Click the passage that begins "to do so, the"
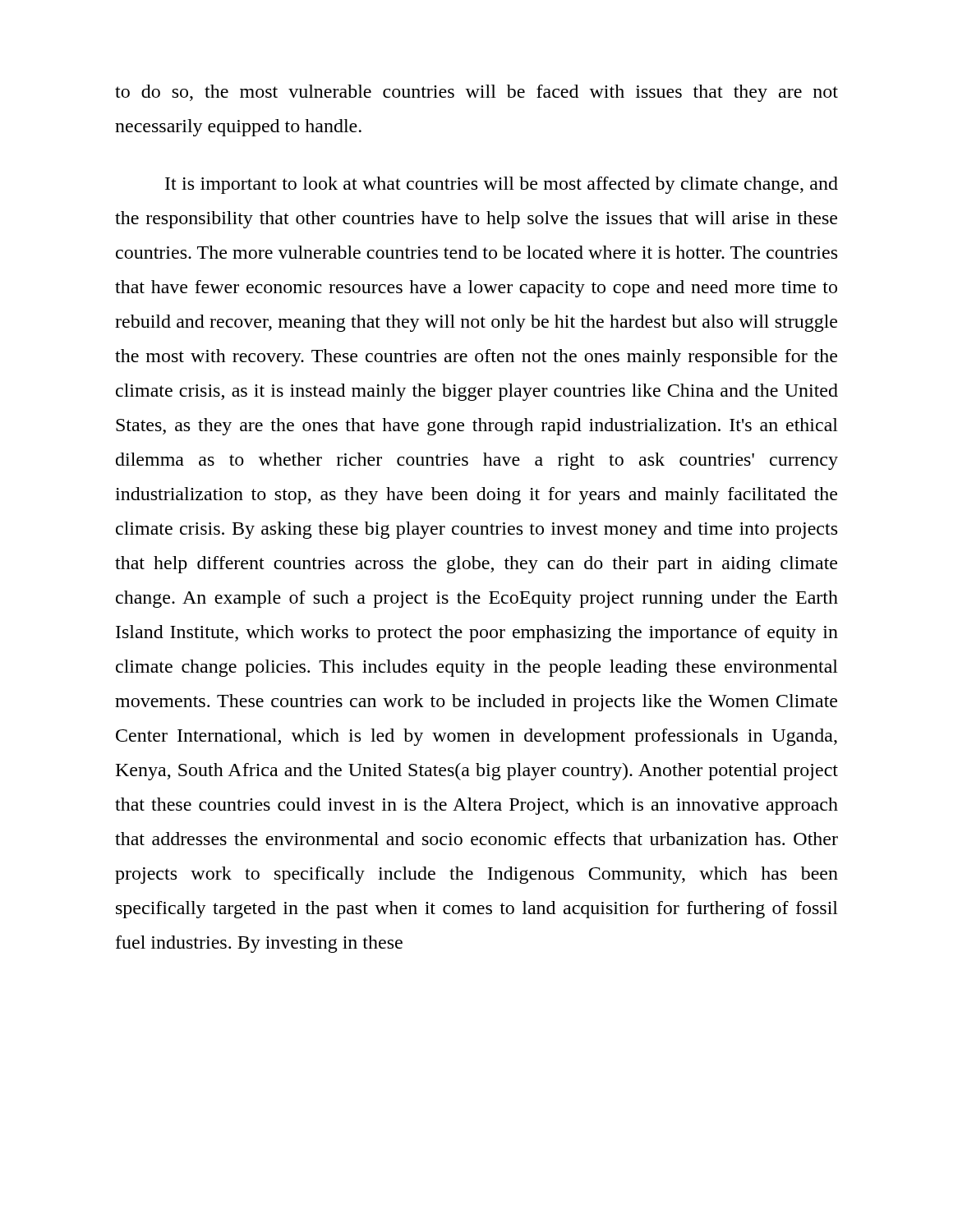 (476, 108)
